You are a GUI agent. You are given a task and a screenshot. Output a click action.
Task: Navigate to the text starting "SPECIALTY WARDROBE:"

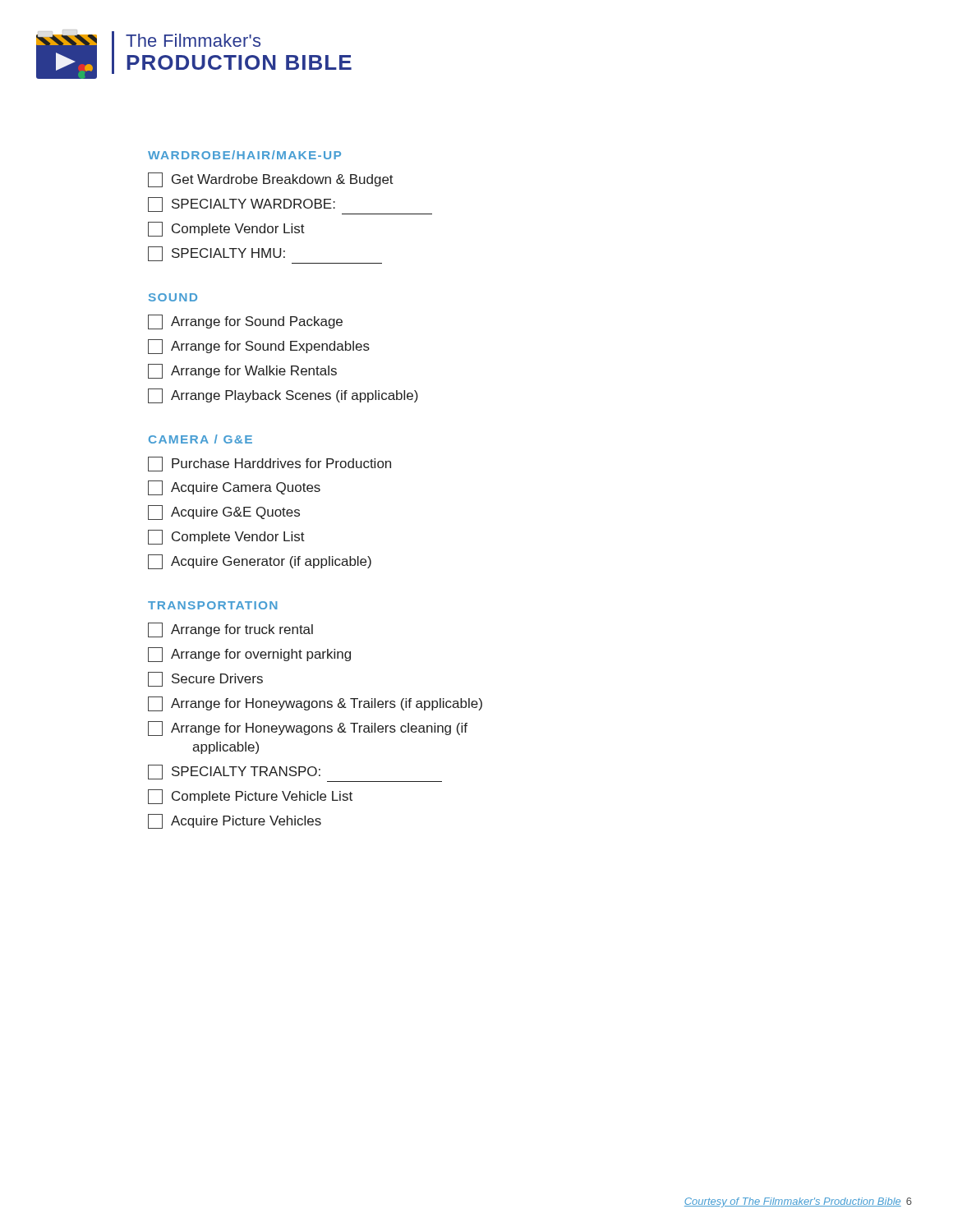242,205
